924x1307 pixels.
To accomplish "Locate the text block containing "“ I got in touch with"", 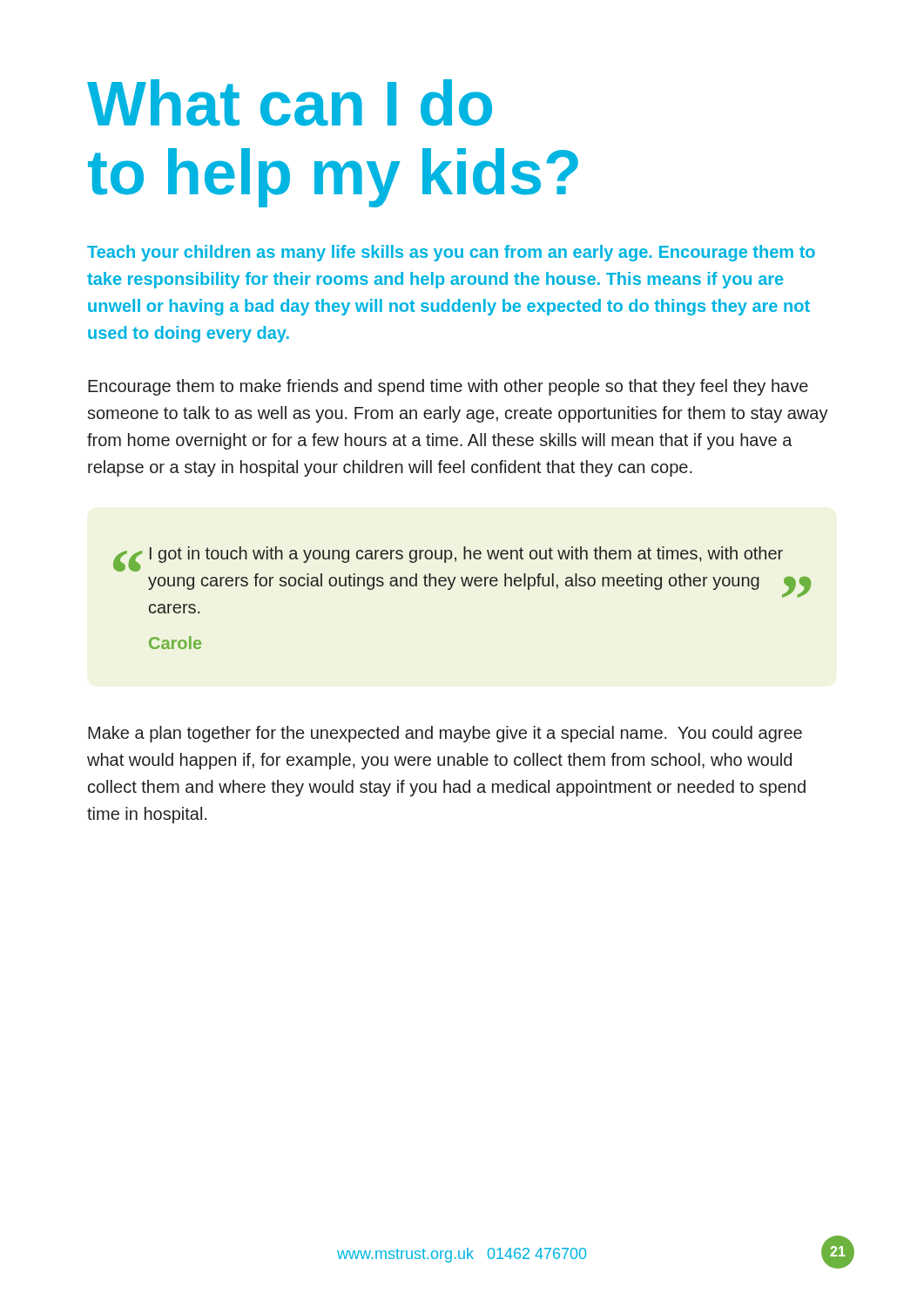I will point(462,595).
